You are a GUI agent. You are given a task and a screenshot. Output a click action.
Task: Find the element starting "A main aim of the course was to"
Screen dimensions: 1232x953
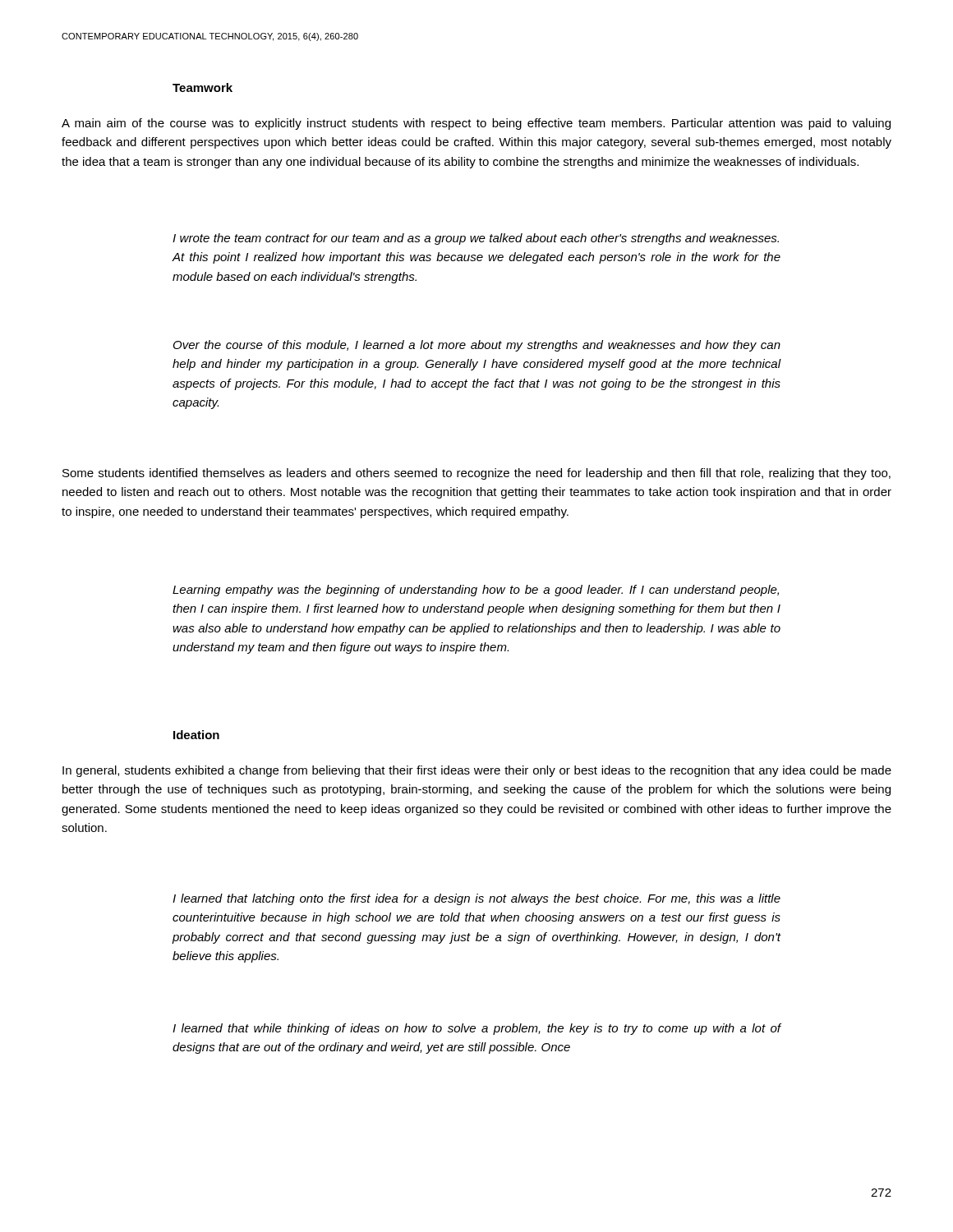tap(476, 142)
